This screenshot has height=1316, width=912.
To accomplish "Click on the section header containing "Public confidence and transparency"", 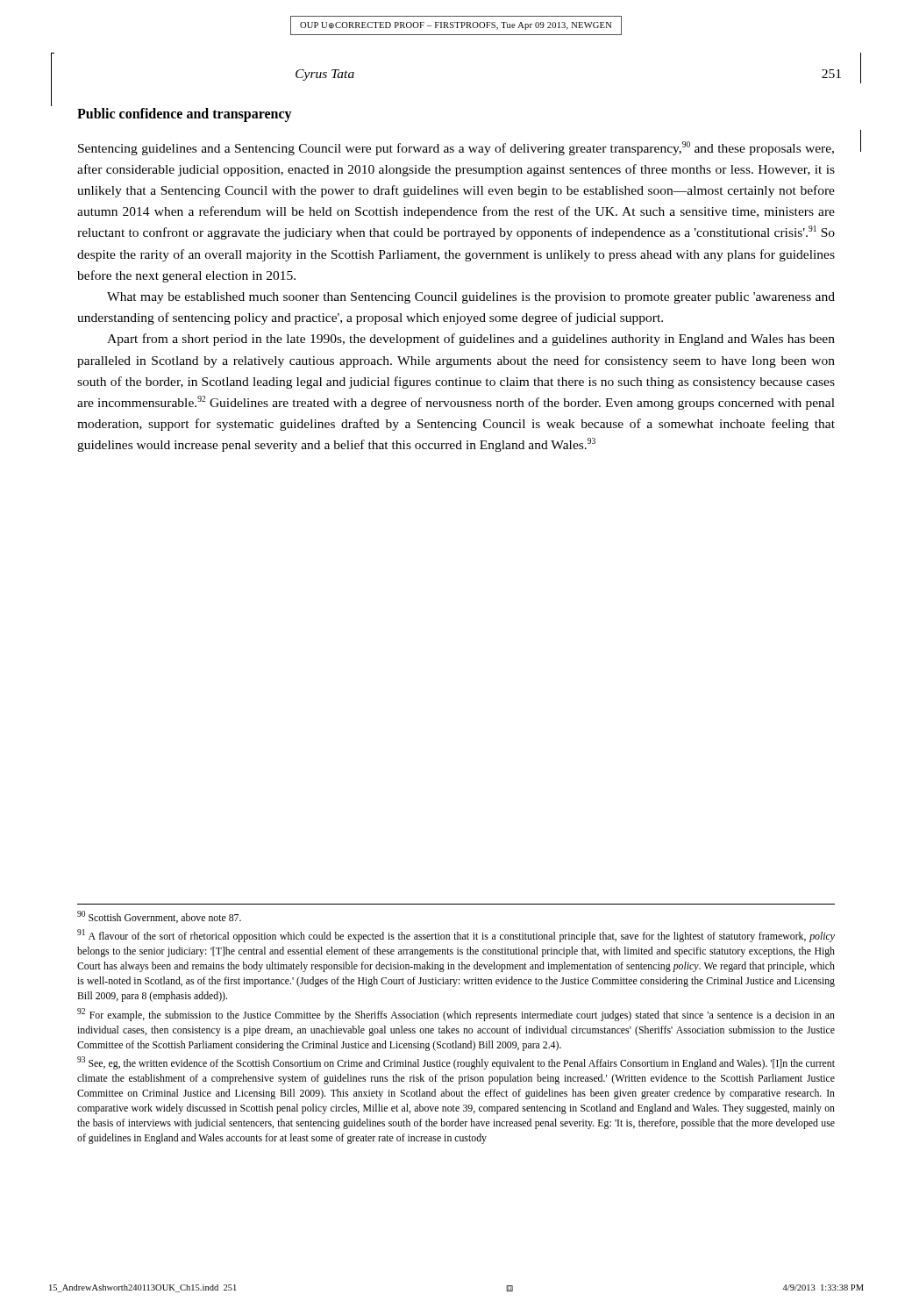I will click(184, 114).
